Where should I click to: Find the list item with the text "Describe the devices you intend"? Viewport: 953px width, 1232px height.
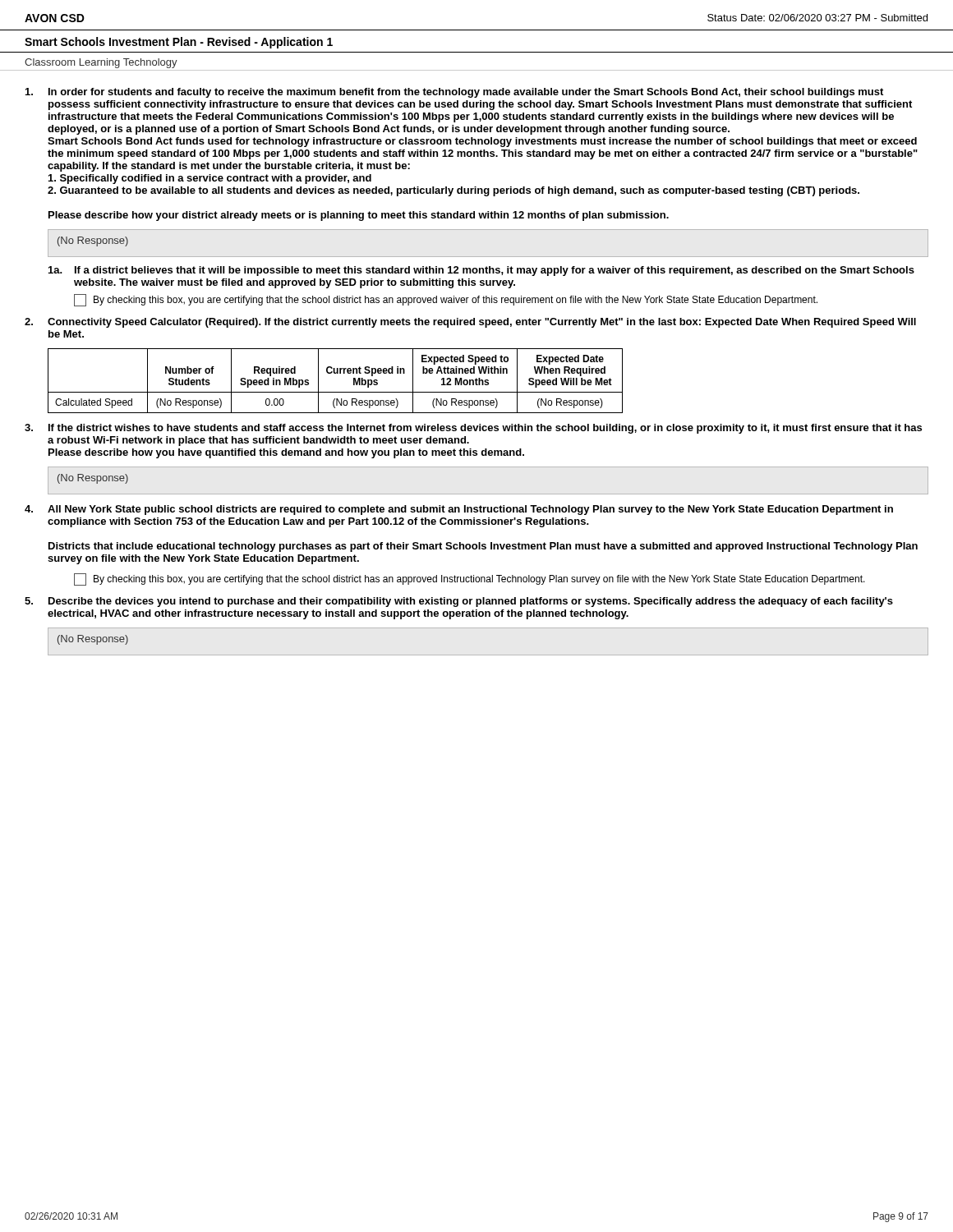(470, 607)
